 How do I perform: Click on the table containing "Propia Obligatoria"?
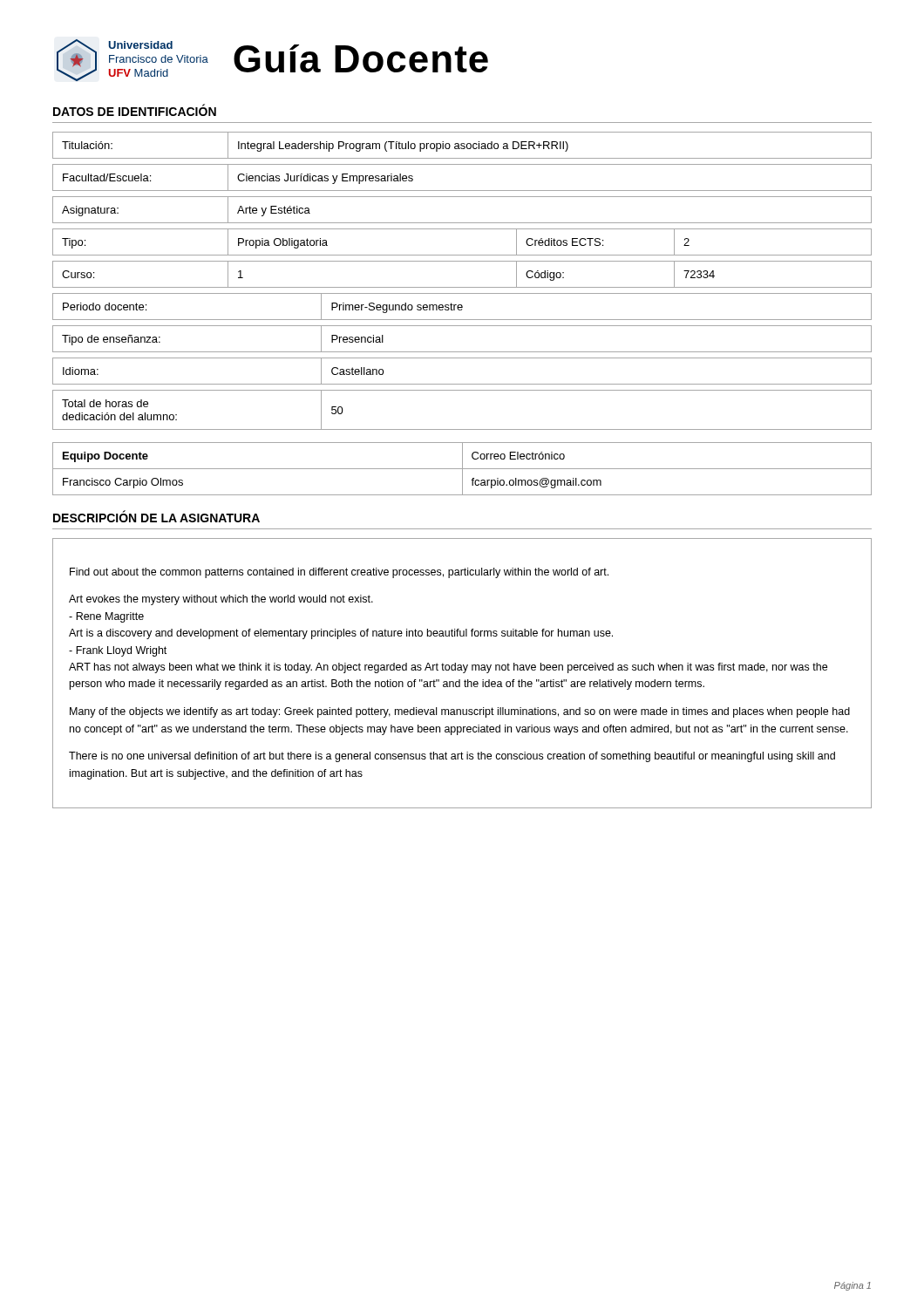coord(462,242)
